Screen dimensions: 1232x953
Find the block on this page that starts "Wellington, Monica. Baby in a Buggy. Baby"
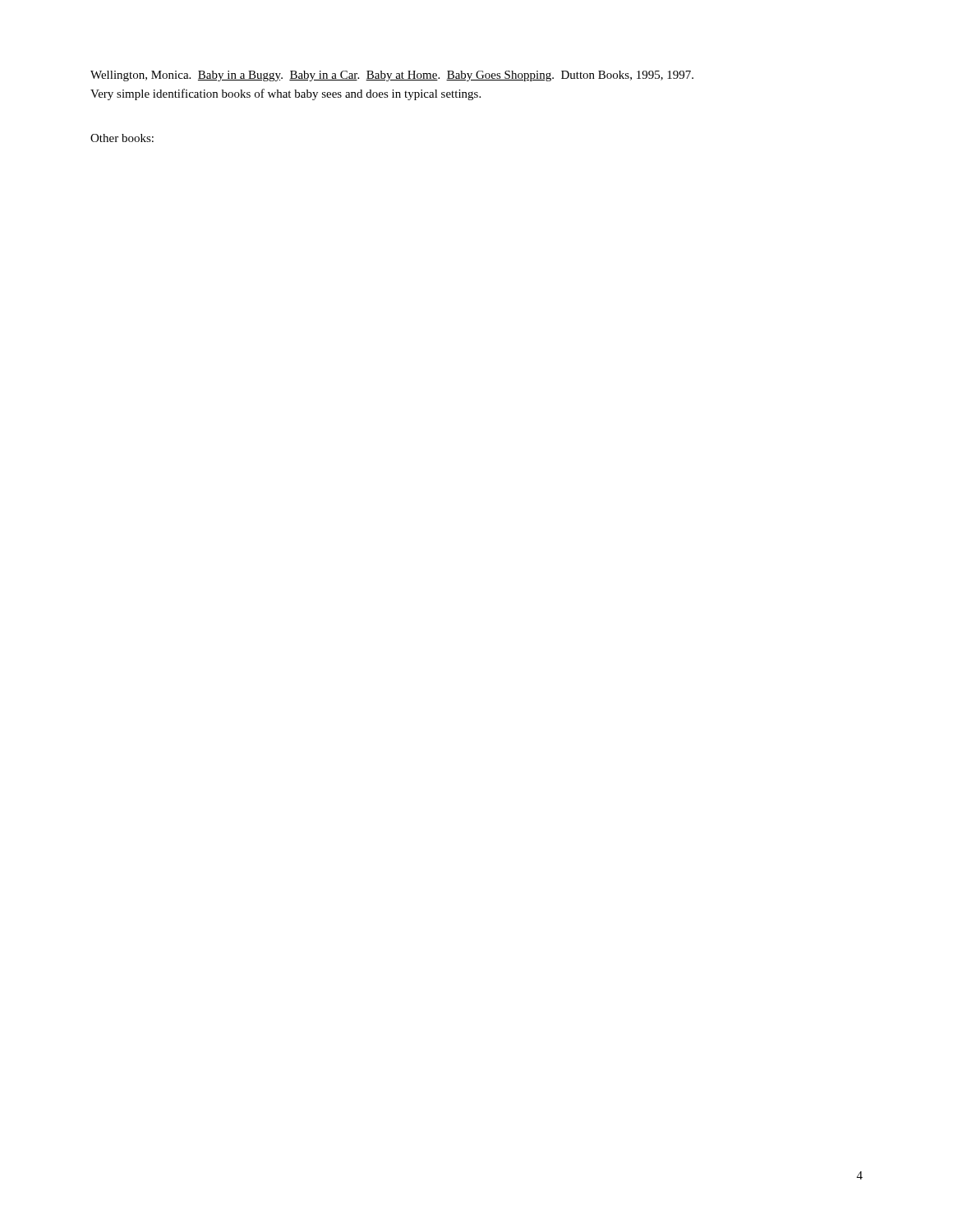(476, 84)
